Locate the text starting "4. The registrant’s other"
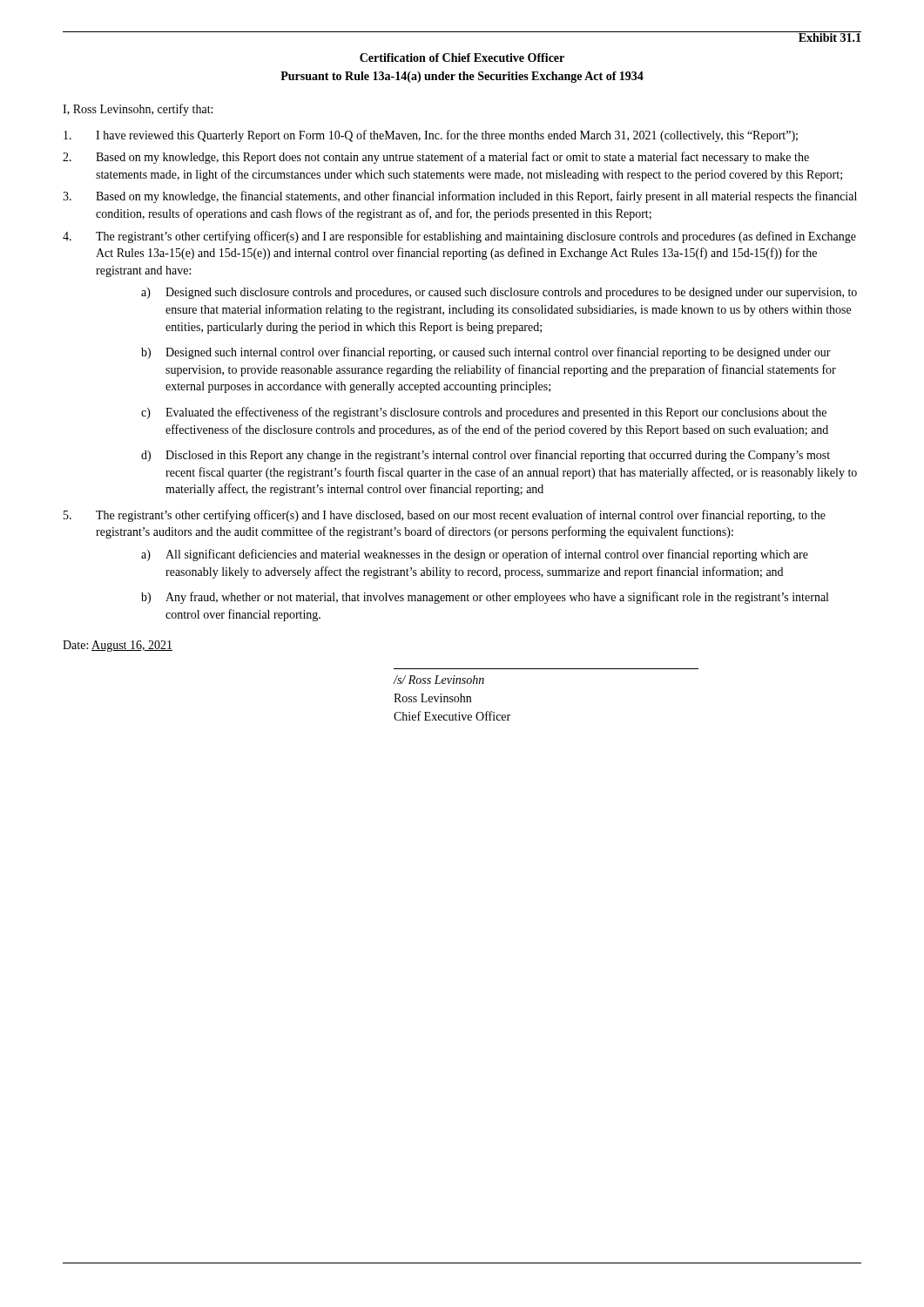 tap(462, 254)
